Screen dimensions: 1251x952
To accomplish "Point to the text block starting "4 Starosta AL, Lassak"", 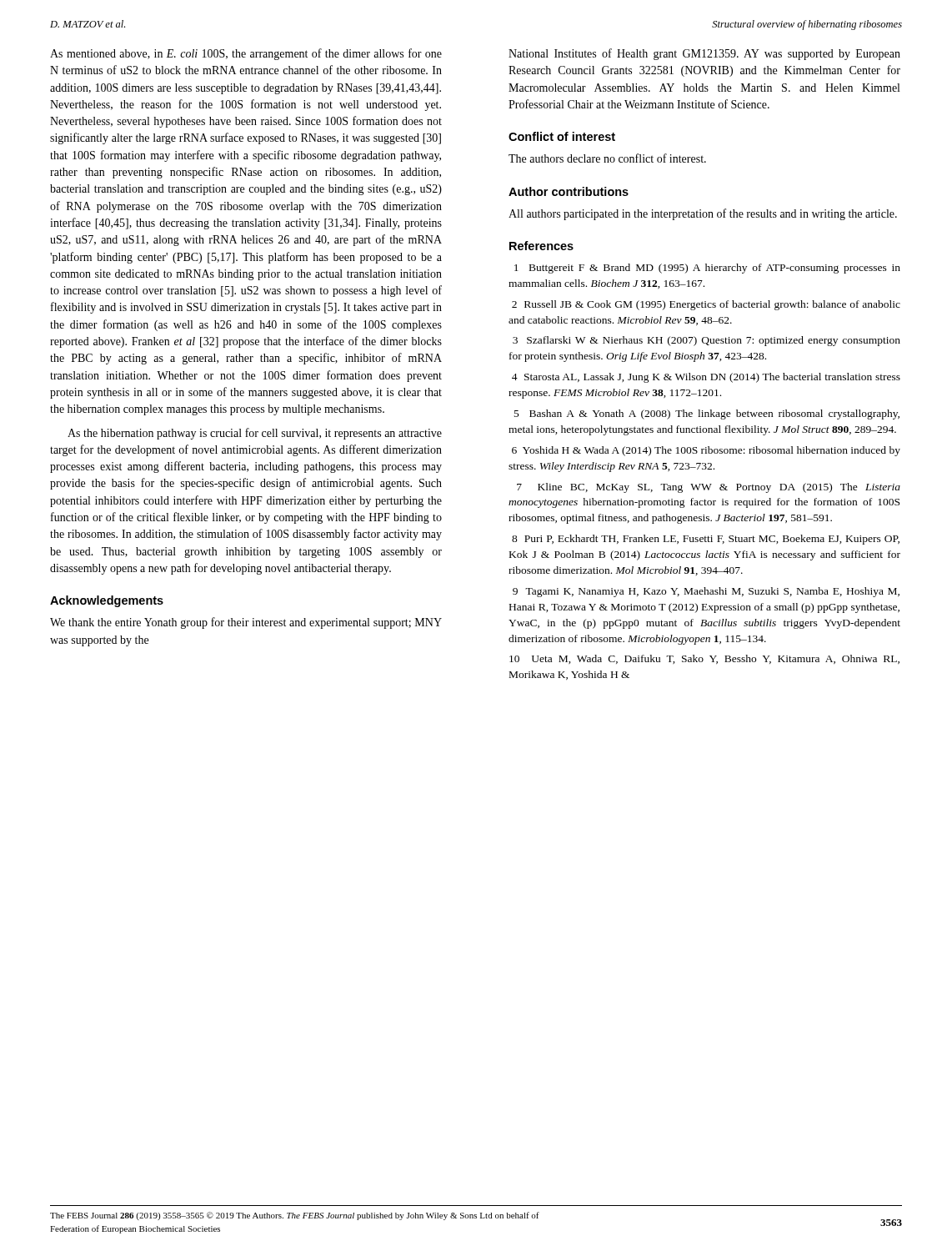I will tap(704, 385).
